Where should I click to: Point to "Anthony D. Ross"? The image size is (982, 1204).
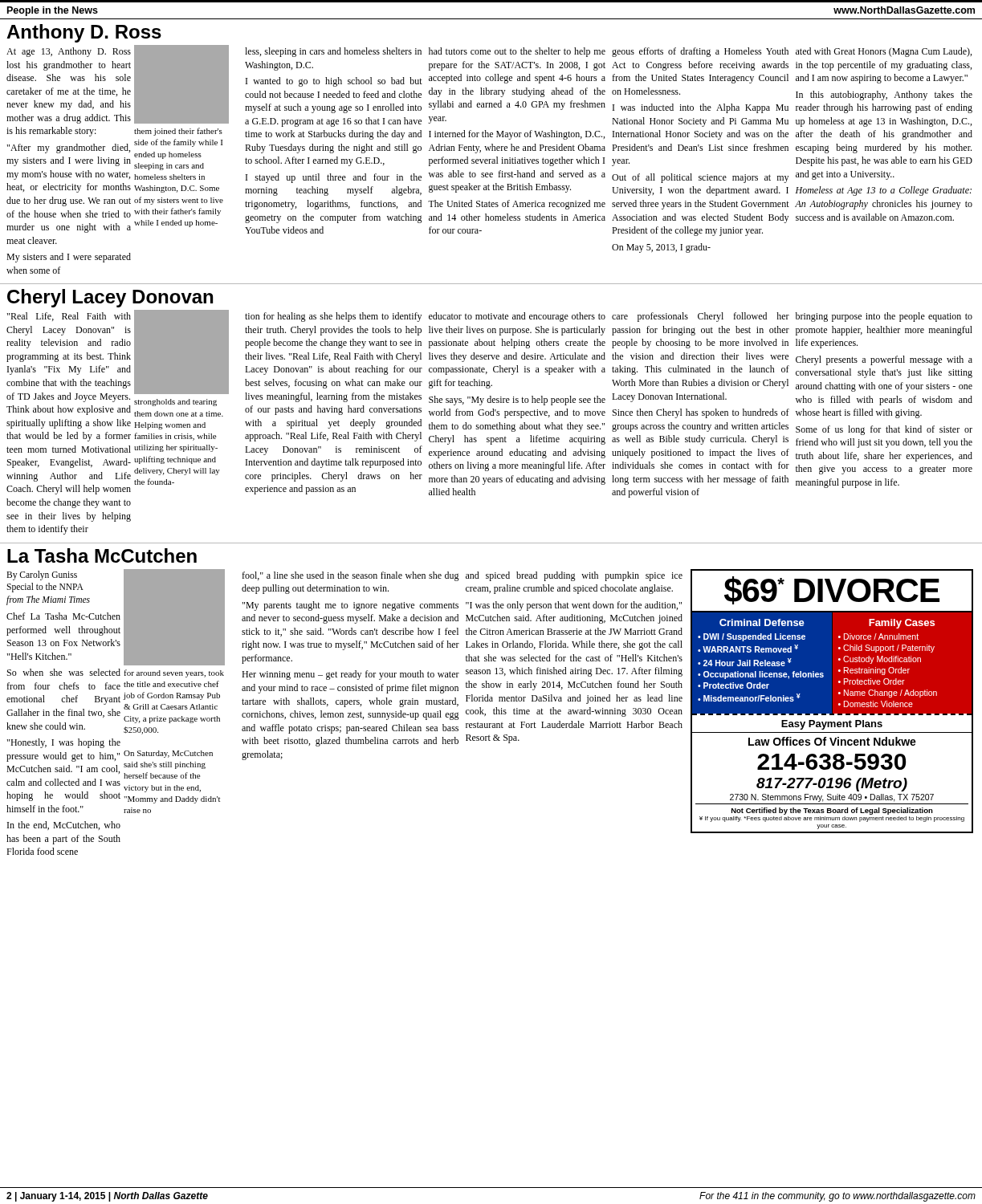coord(84,32)
